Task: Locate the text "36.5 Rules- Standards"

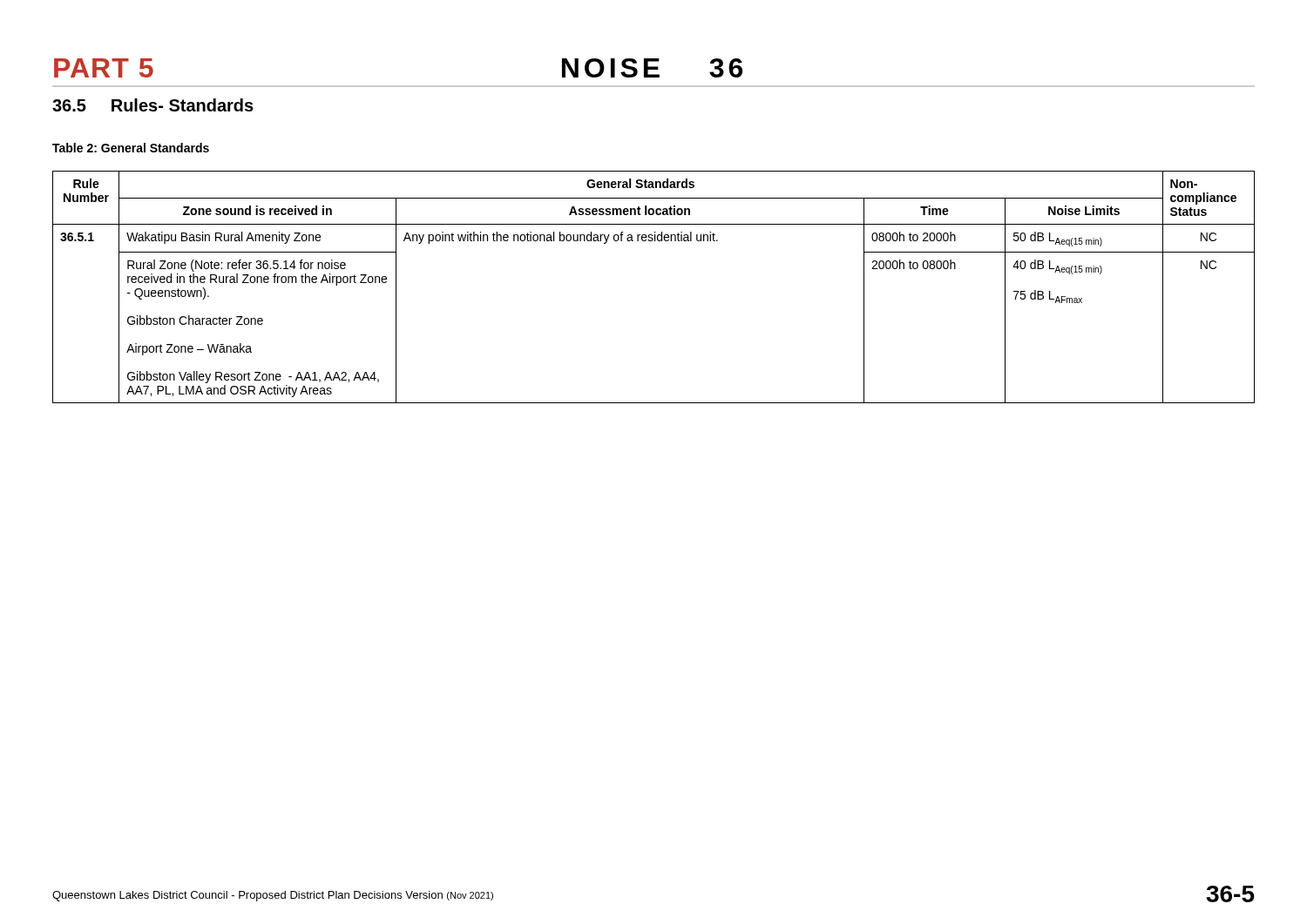Action: (x=153, y=105)
